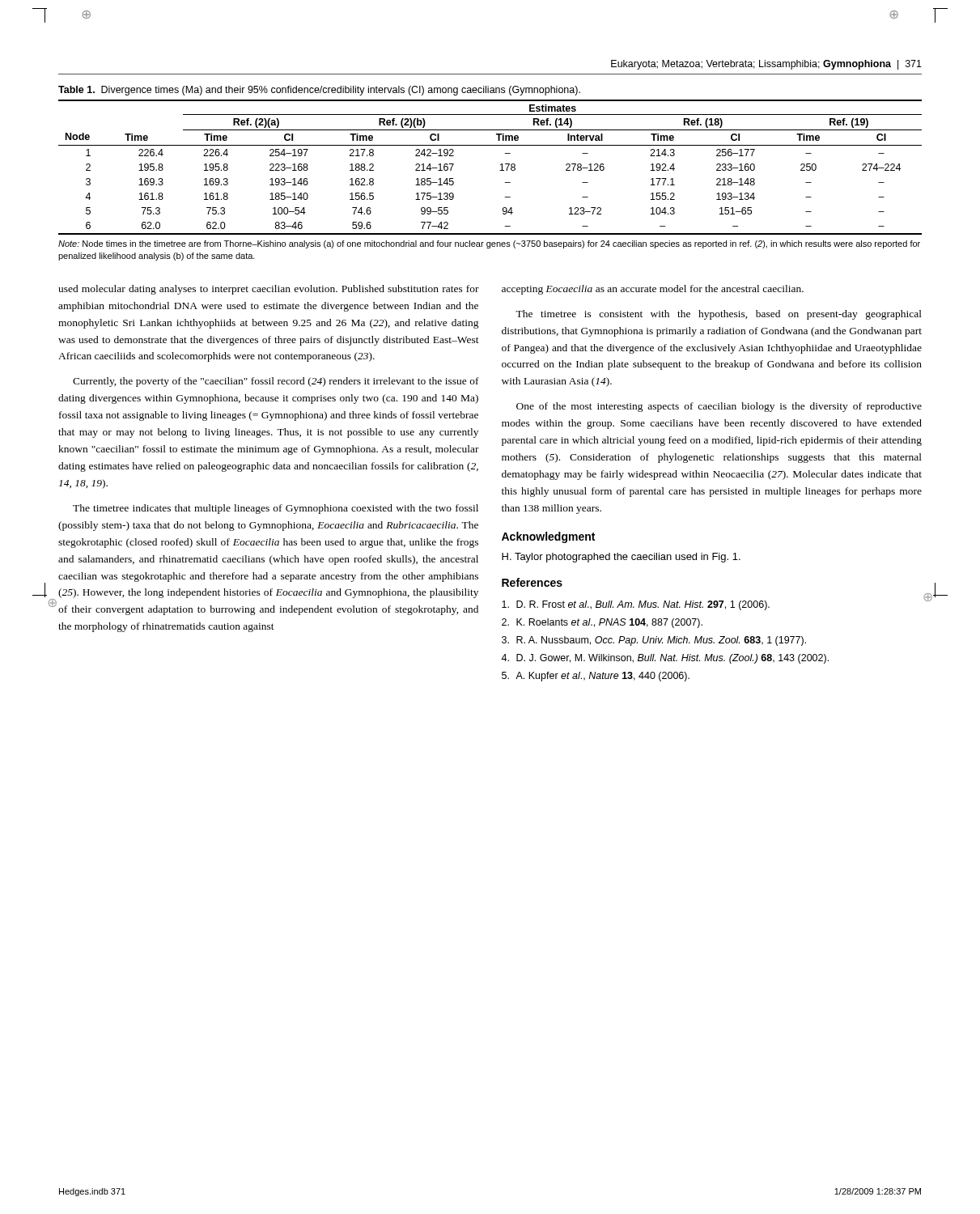Screen dimensions: 1214x980
Task: Click on the region starting "Note: Node times in the timetree"
Action: [x=489, y=250]
